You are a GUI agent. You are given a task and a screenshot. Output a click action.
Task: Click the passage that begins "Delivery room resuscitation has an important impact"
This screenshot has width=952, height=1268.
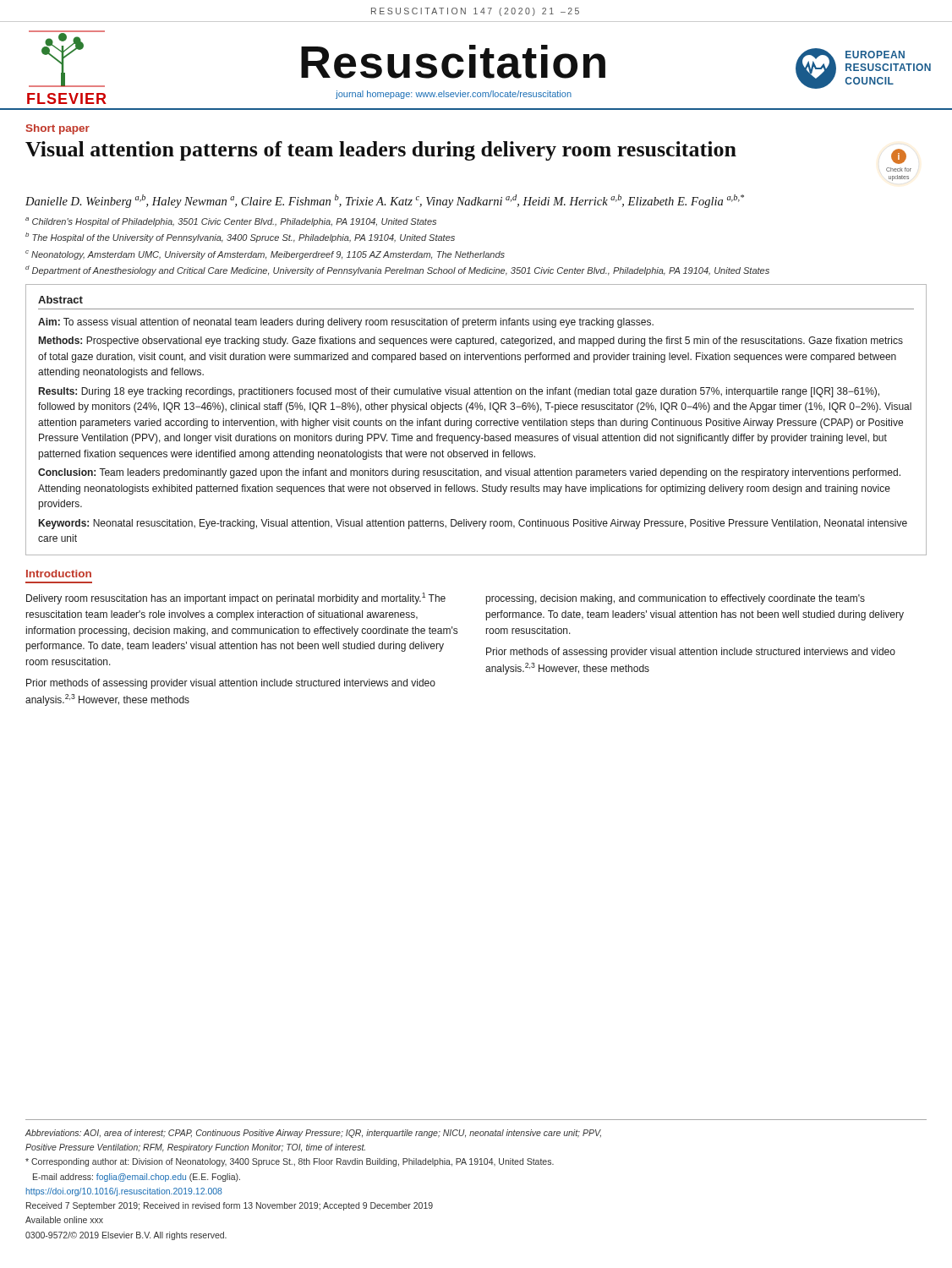246,649
